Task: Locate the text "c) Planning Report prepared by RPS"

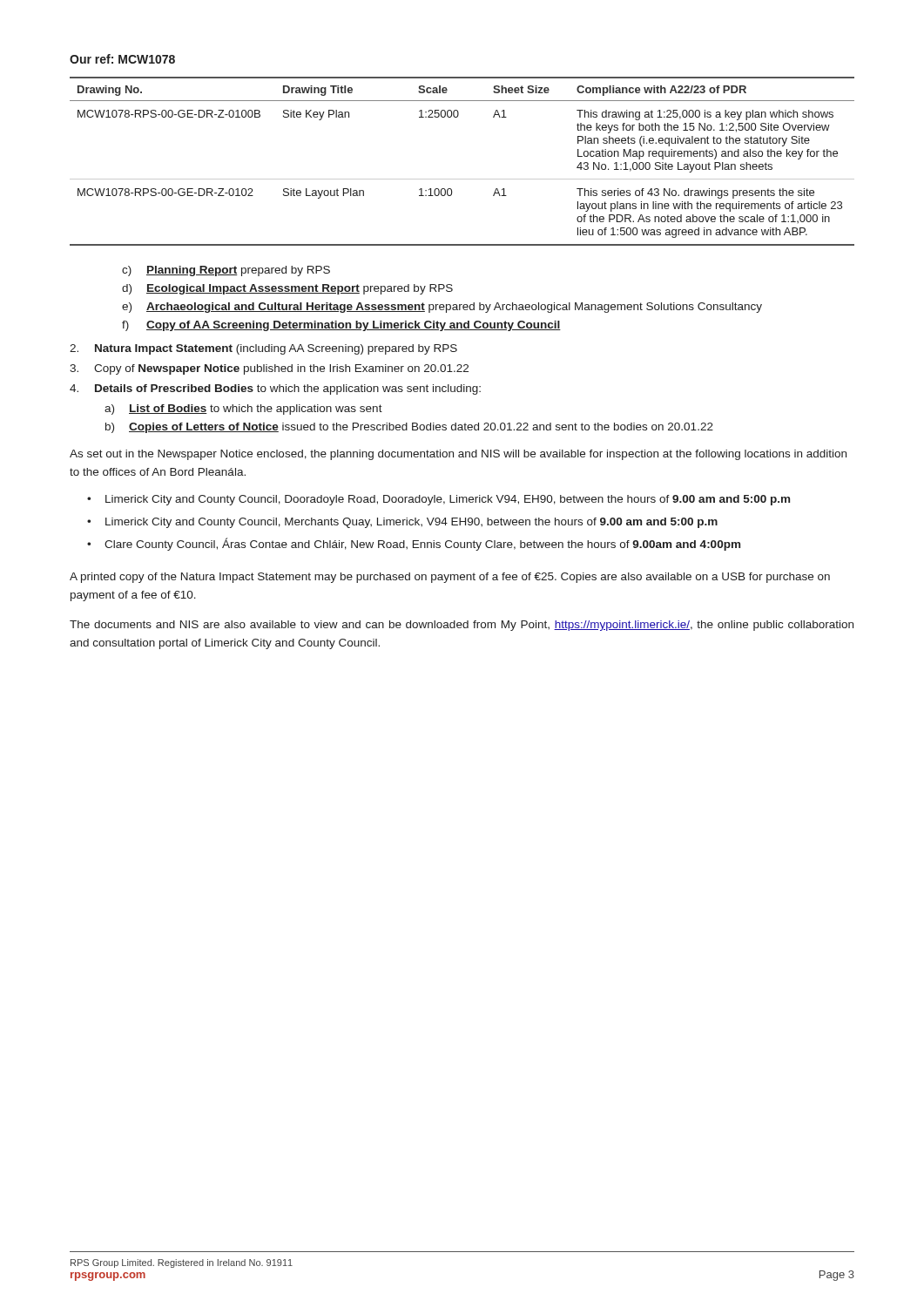Action: click(226, 270)
